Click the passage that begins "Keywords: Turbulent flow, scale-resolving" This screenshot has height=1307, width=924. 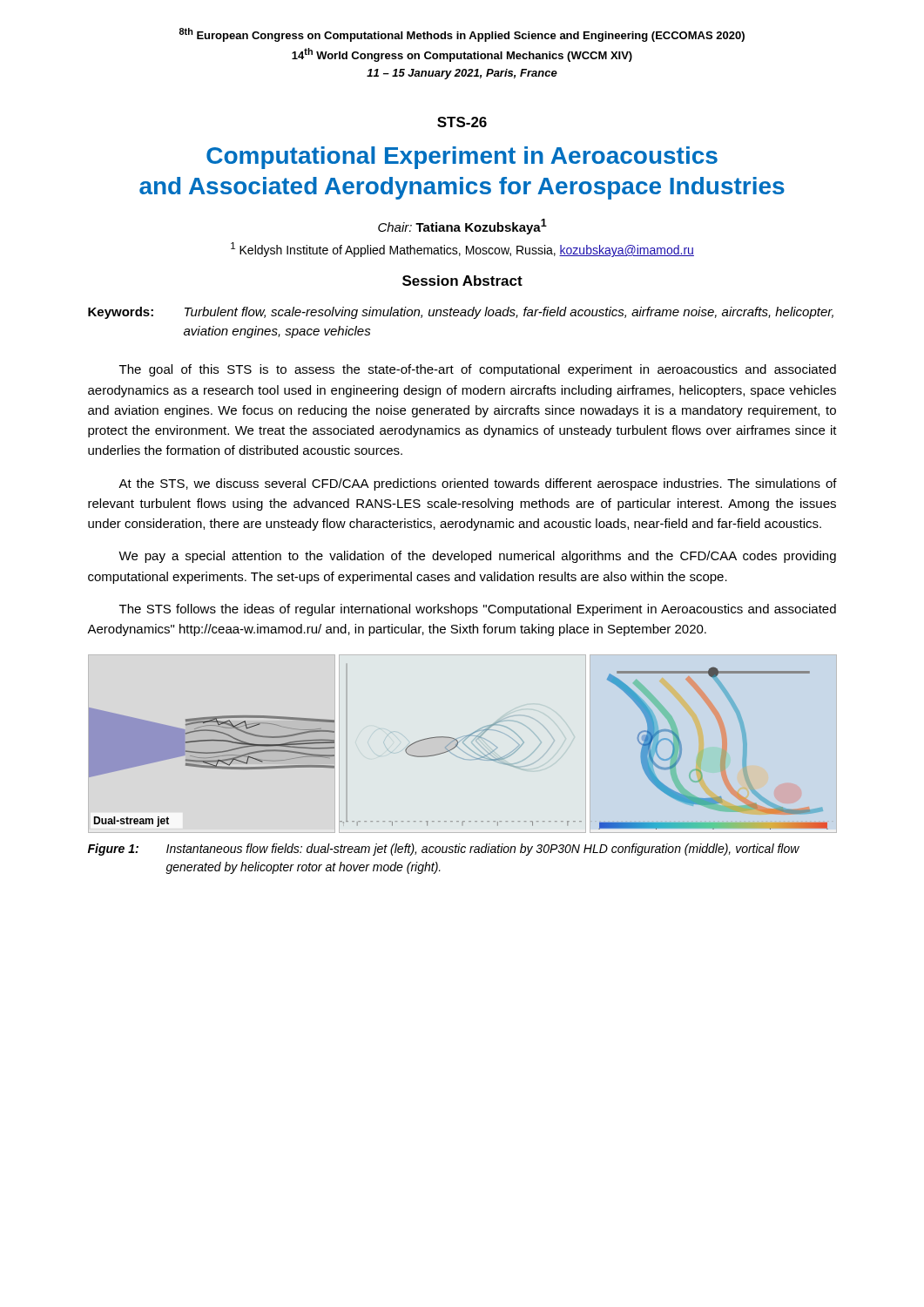point(462,321)
